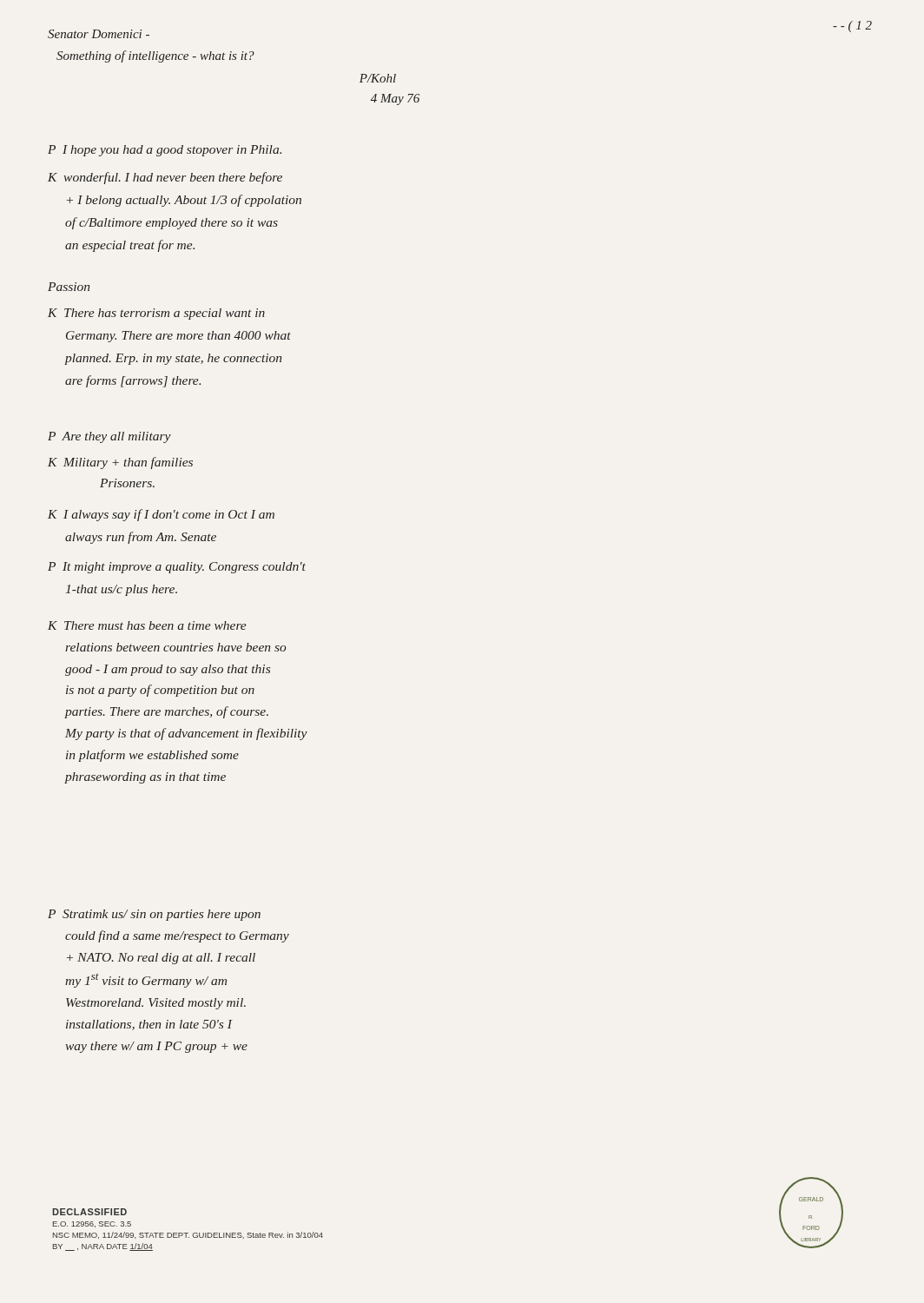
Task: Locate the block starting "K I always say if I"
Action: coord(161,515)
